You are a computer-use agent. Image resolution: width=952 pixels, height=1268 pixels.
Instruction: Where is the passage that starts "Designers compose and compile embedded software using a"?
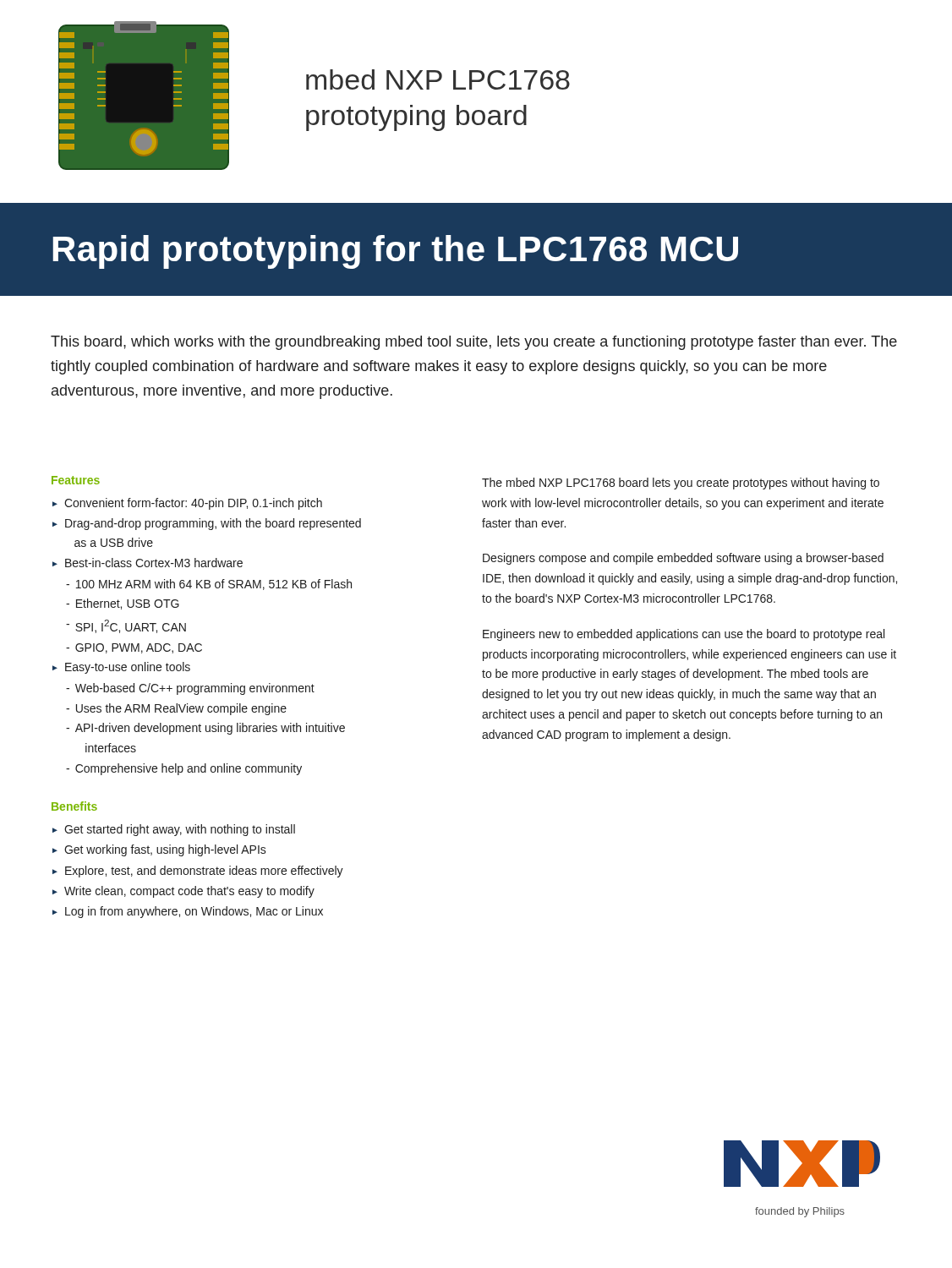pos(690,578)
